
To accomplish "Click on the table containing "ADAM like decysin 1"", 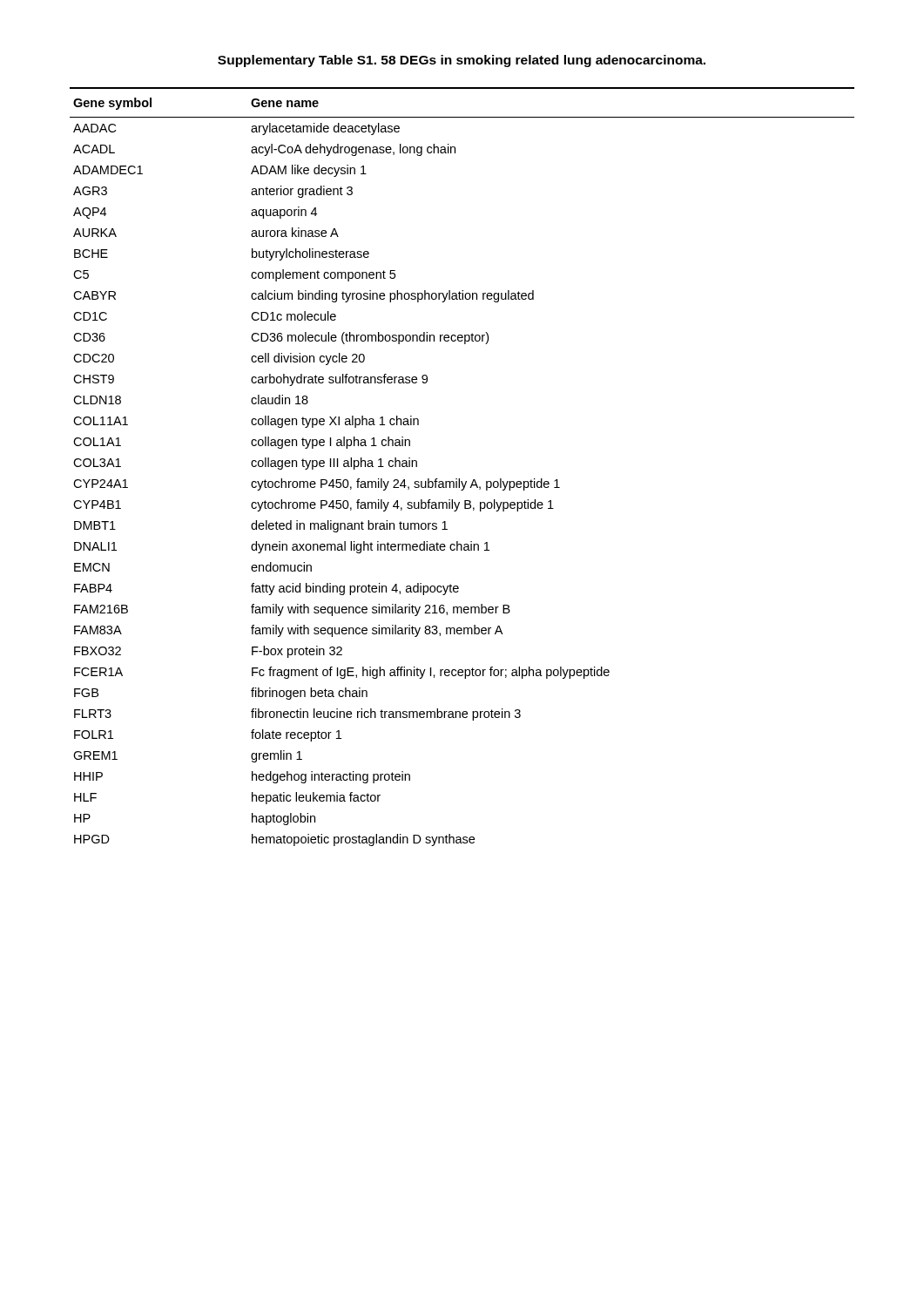I will (462, 470).
